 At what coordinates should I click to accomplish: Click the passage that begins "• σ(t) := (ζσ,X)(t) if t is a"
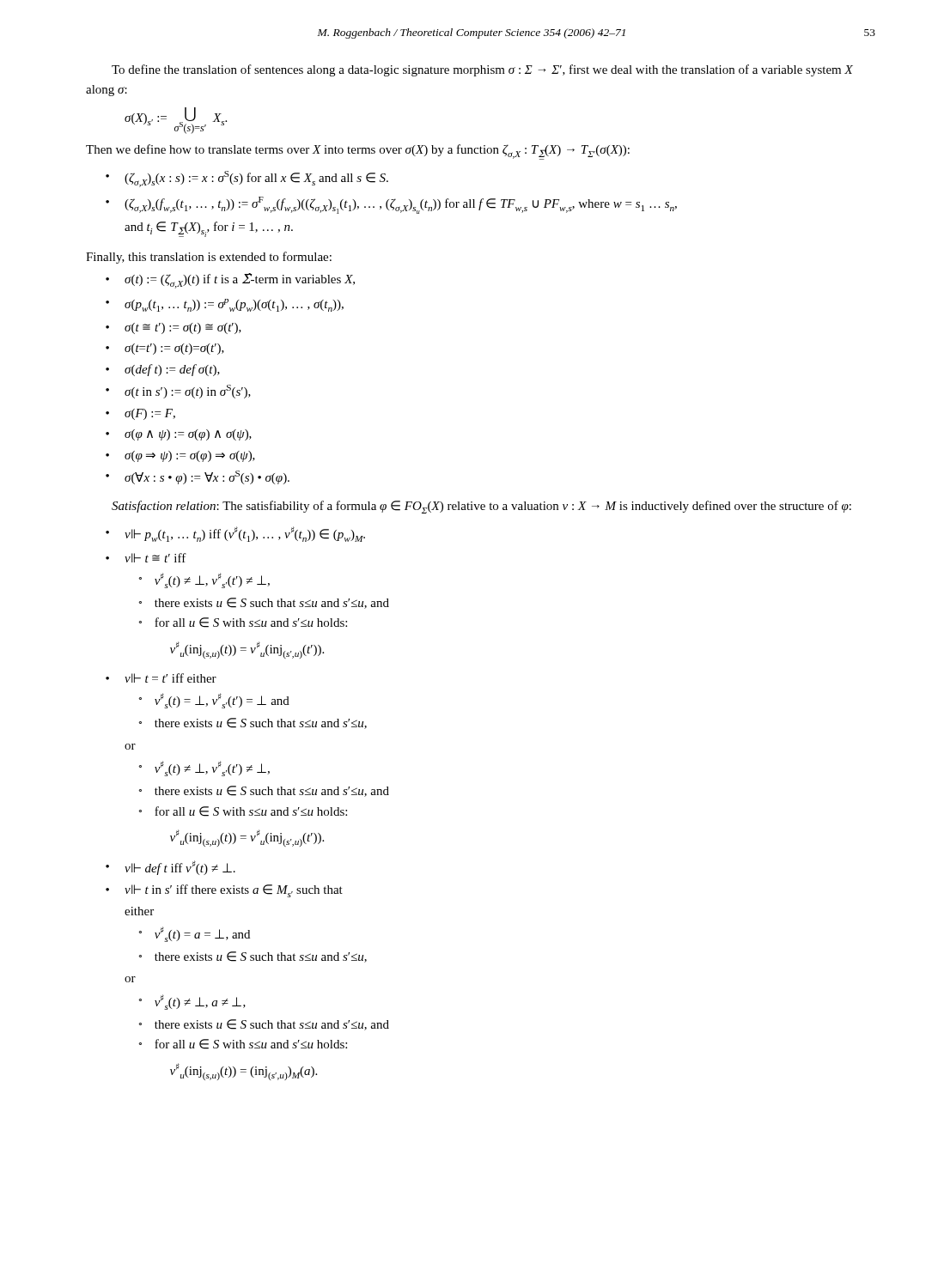pos(230,281)
